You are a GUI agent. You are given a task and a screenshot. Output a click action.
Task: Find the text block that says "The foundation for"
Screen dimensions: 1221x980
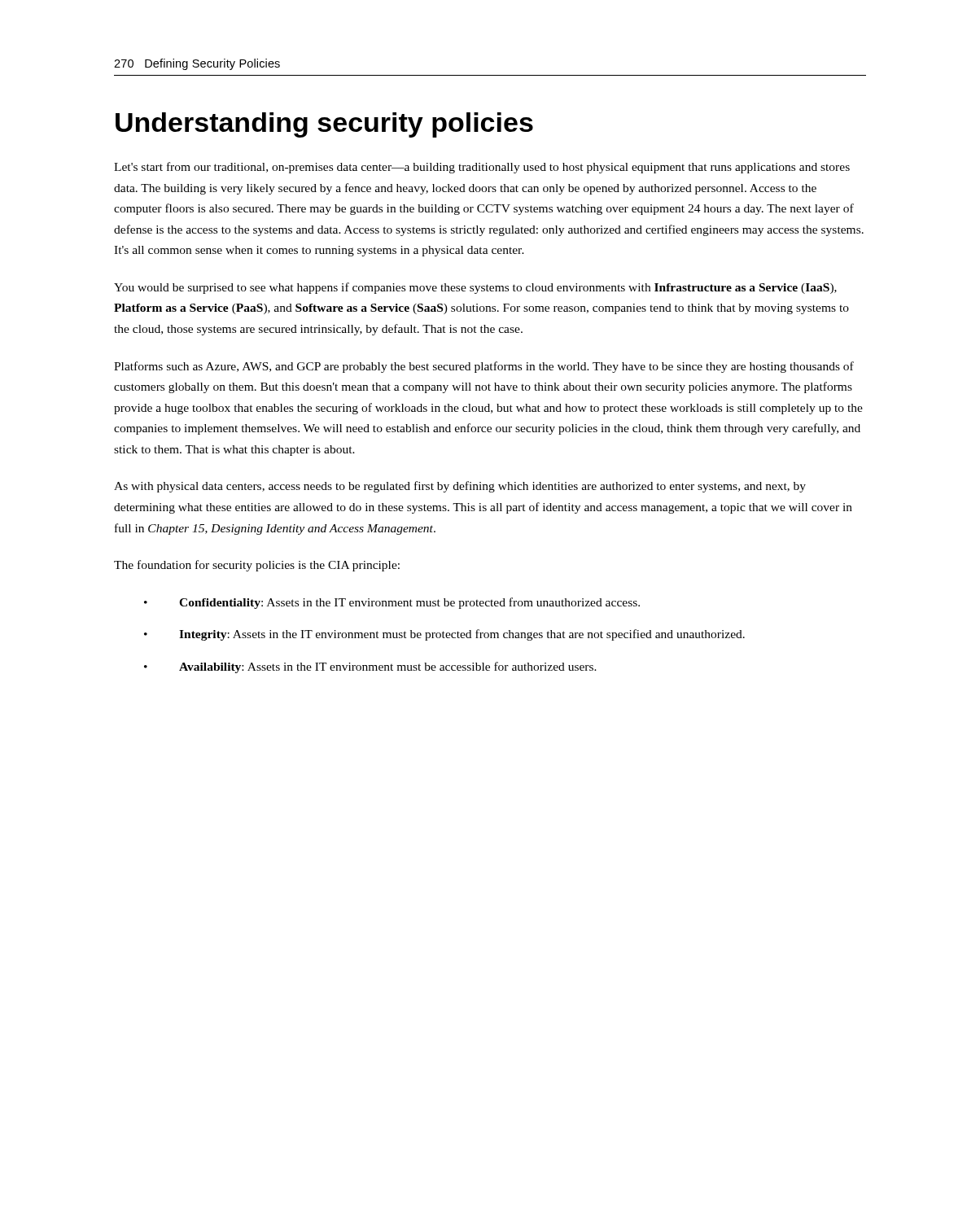(x=257, y=565)
